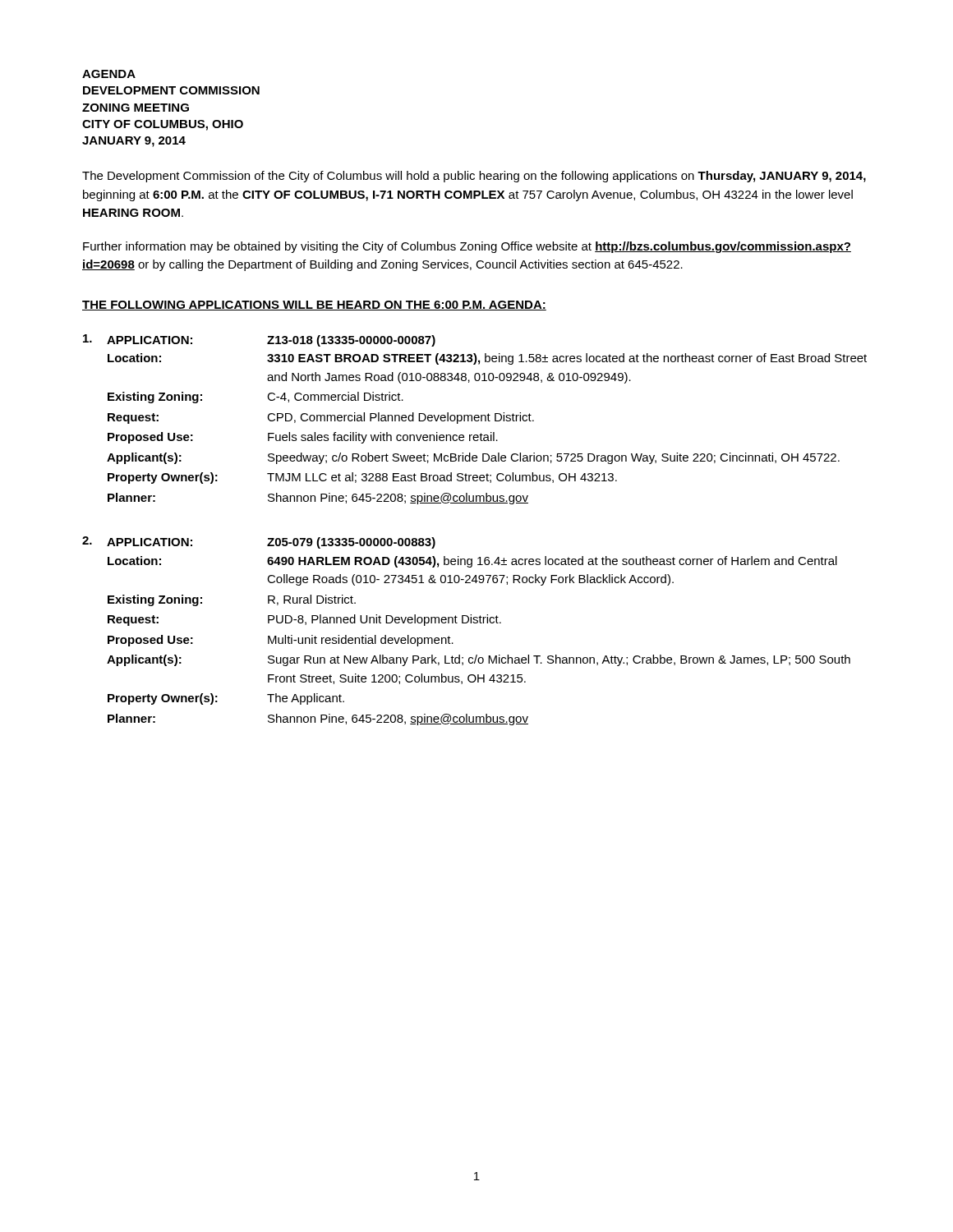Select the title
Viewport: 953px width, 1232px height.
(x=476, y=107)
